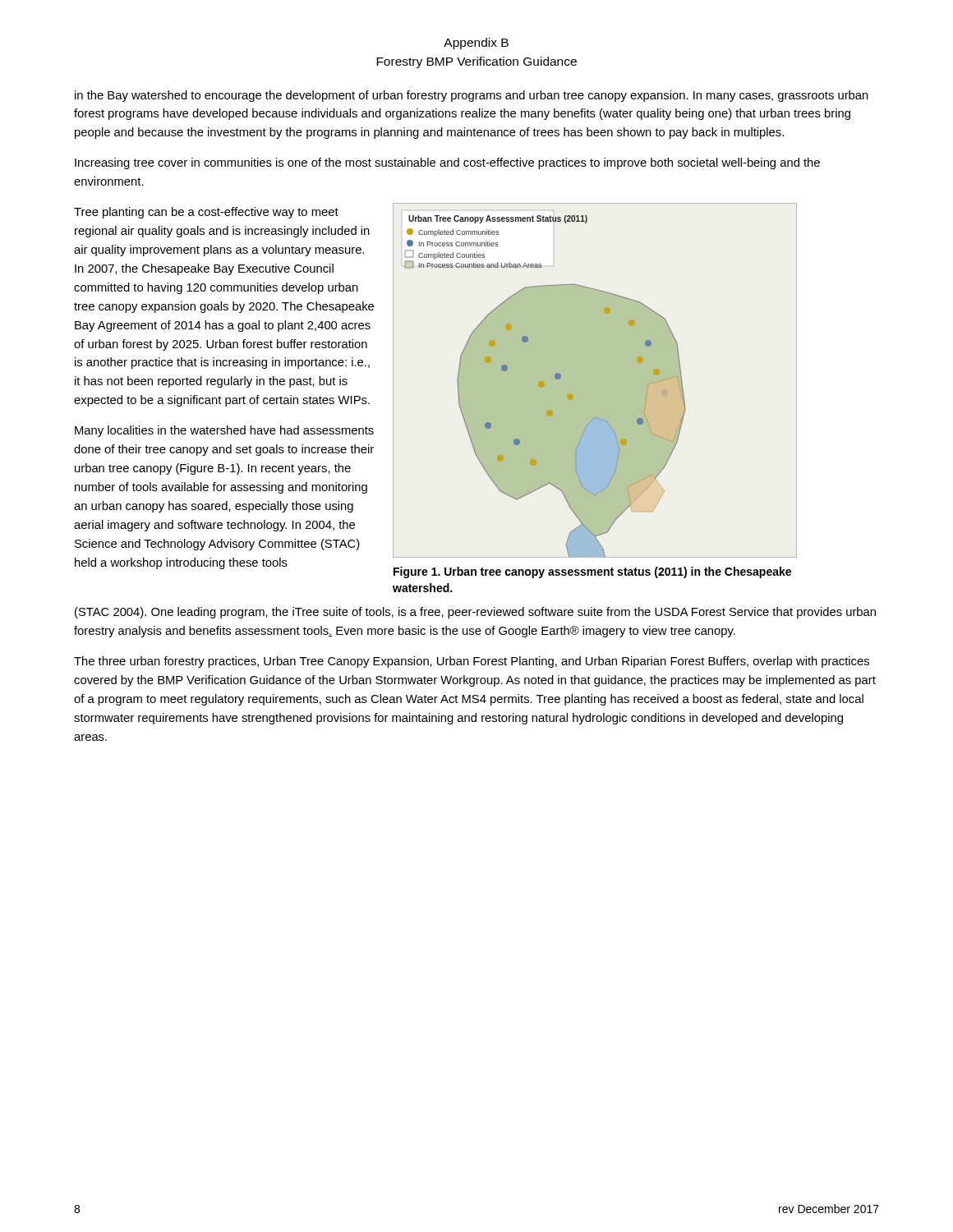Click on the map
The image size is (953, 1232).
594,380
